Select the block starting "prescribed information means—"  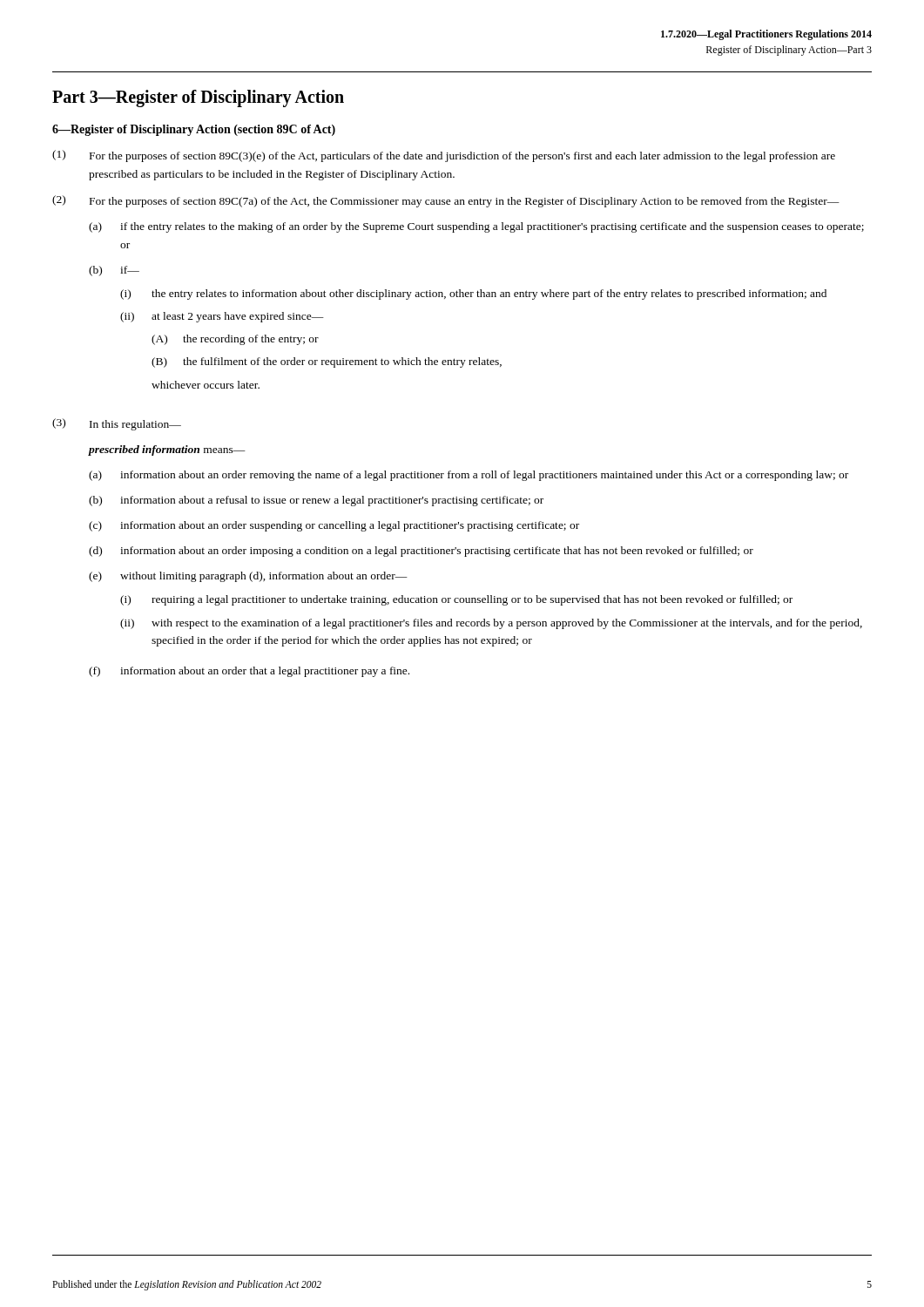tap(167, 449)
